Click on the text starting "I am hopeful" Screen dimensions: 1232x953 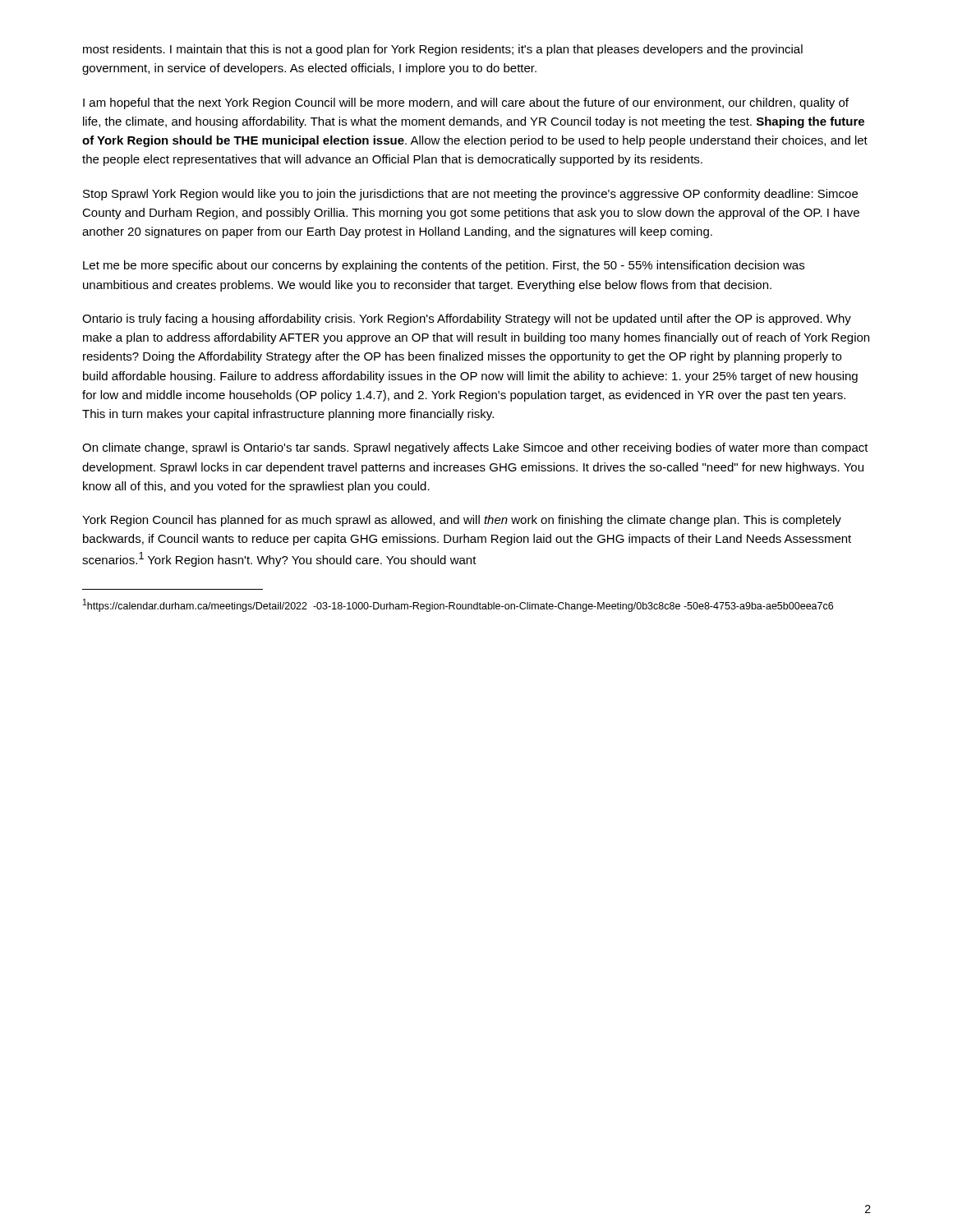click(475, 130)
